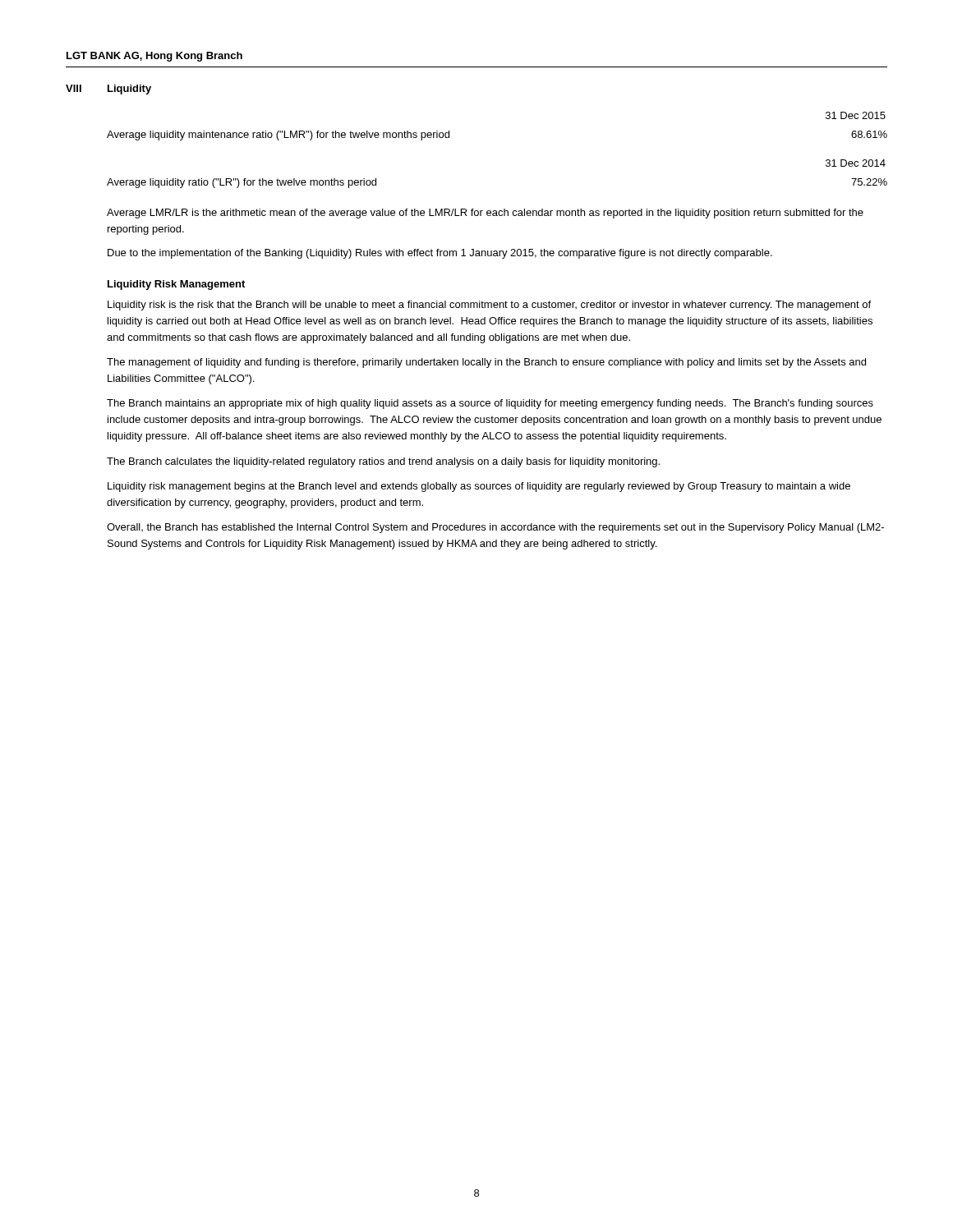The width and height of the screenshot is (953, 1232).
Task: Locate the block starting "Average LMR/LR is the arithmetic"
Action: 485,220
